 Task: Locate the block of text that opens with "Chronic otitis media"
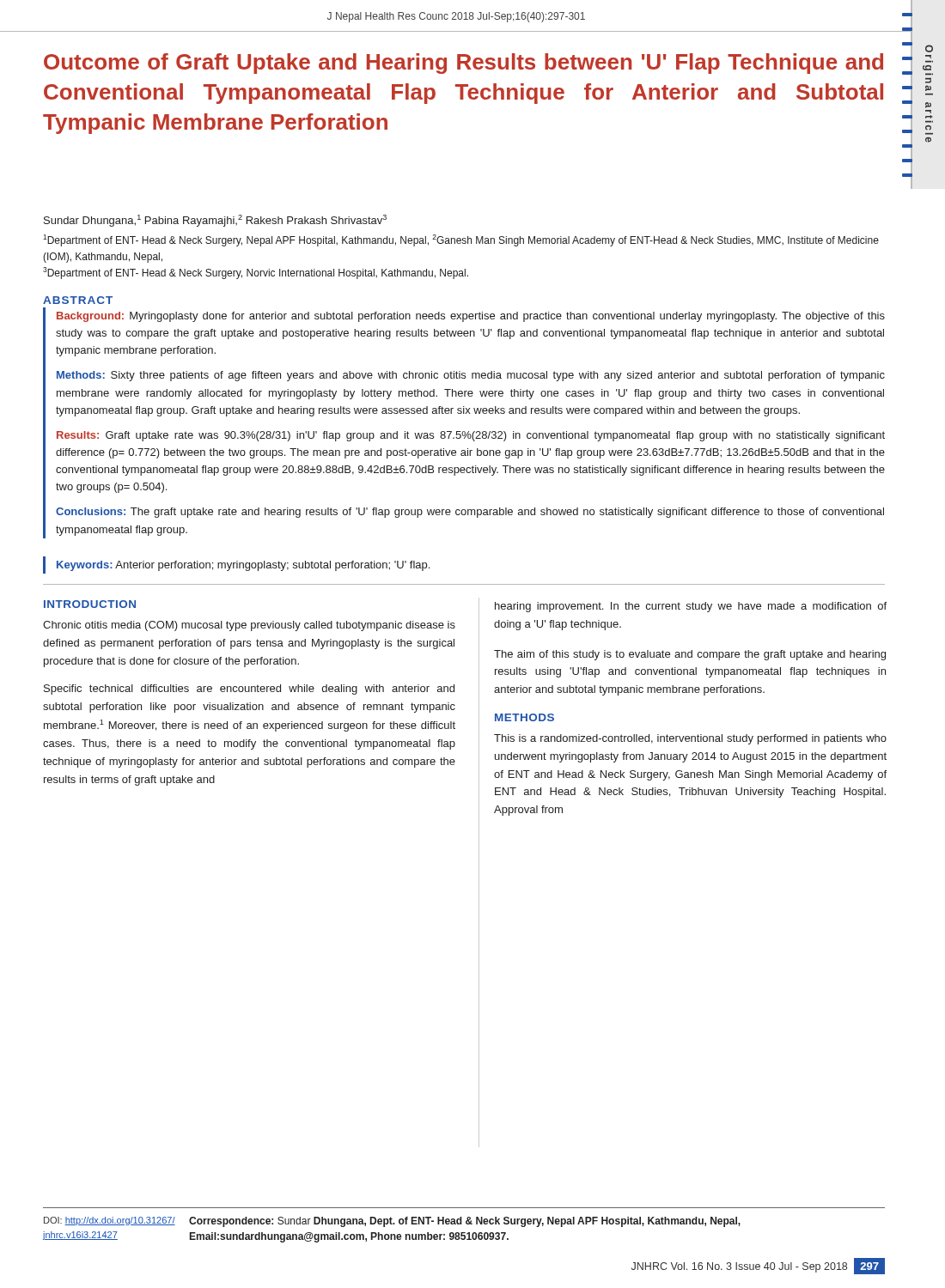[249, 643]
